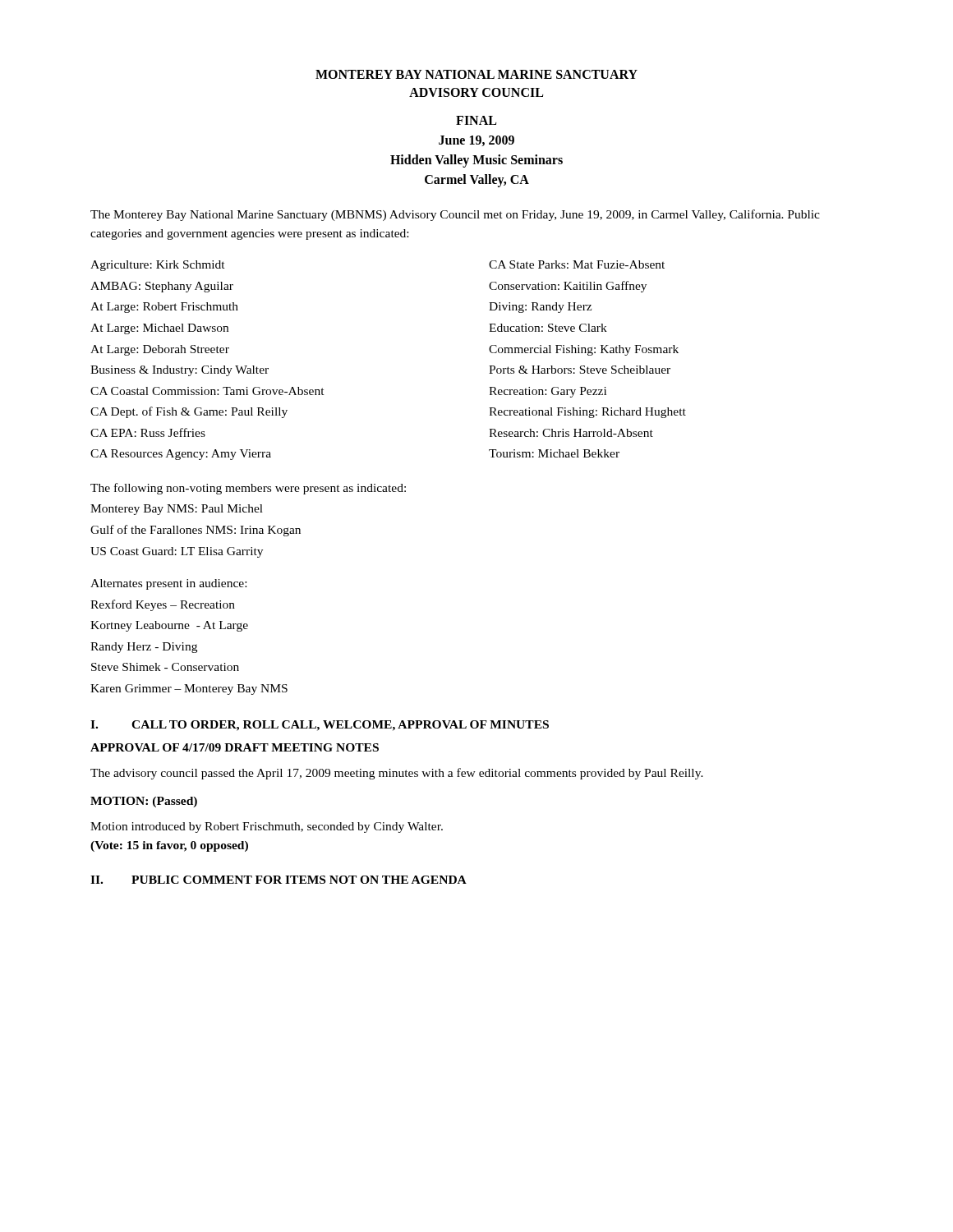Image resolution: width=953 pixels, height=1232 pixels.
Task: Find "Commercial Fishing: Kathy Fosmark" on this page
Action: click(584, 348)
